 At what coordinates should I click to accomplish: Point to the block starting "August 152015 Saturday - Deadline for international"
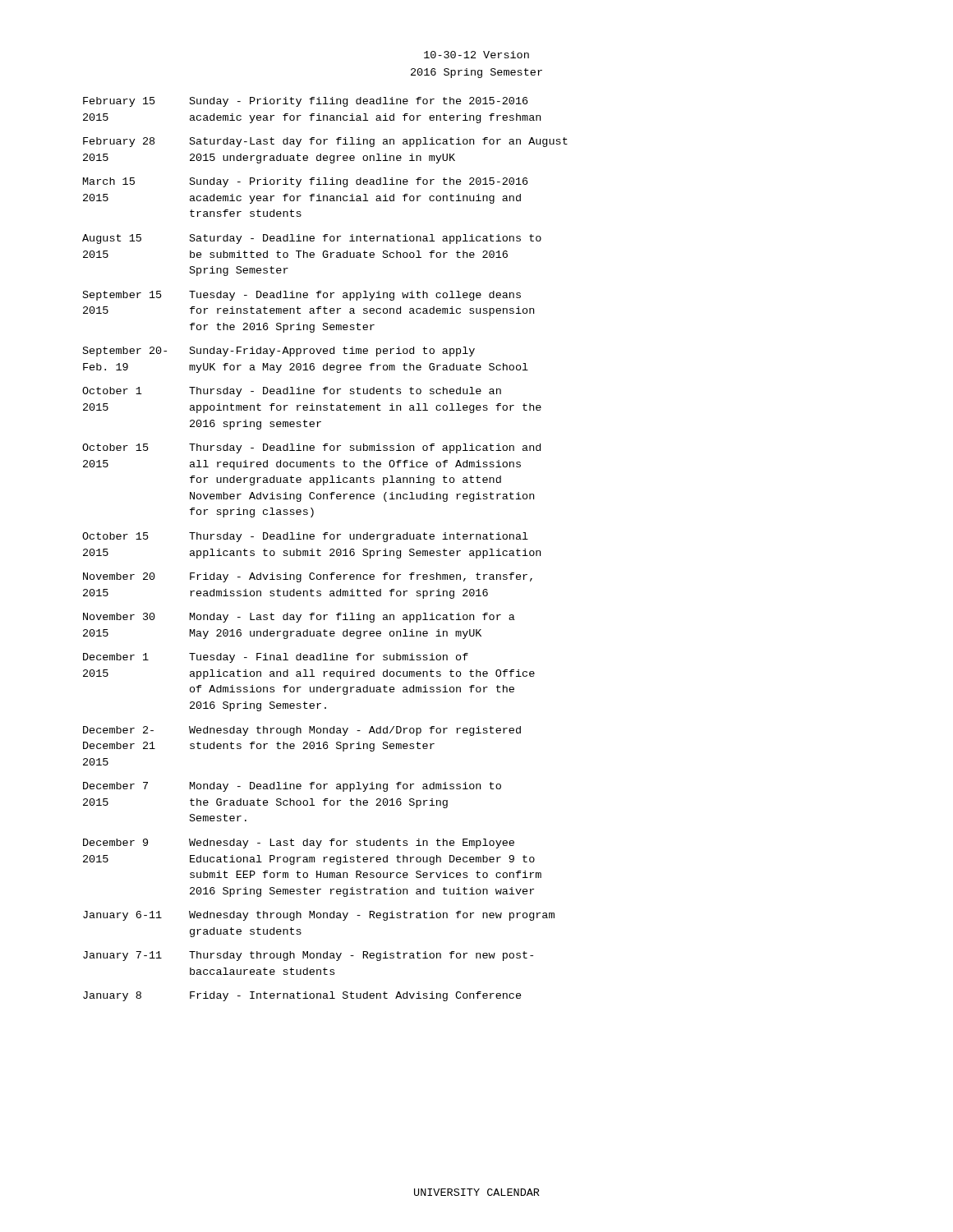tap(476, 259)
